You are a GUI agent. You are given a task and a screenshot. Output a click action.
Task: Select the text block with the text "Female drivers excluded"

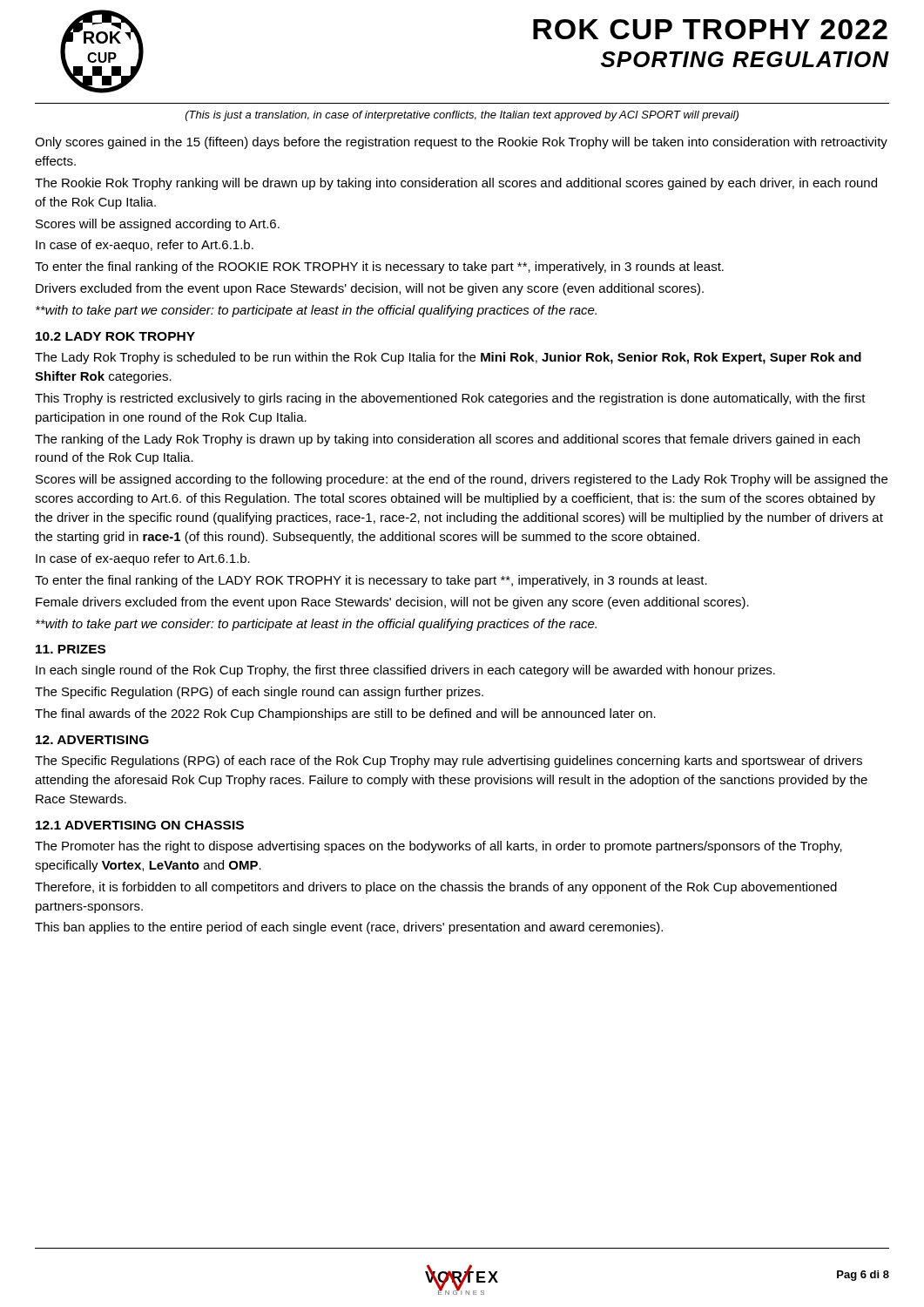392,601
